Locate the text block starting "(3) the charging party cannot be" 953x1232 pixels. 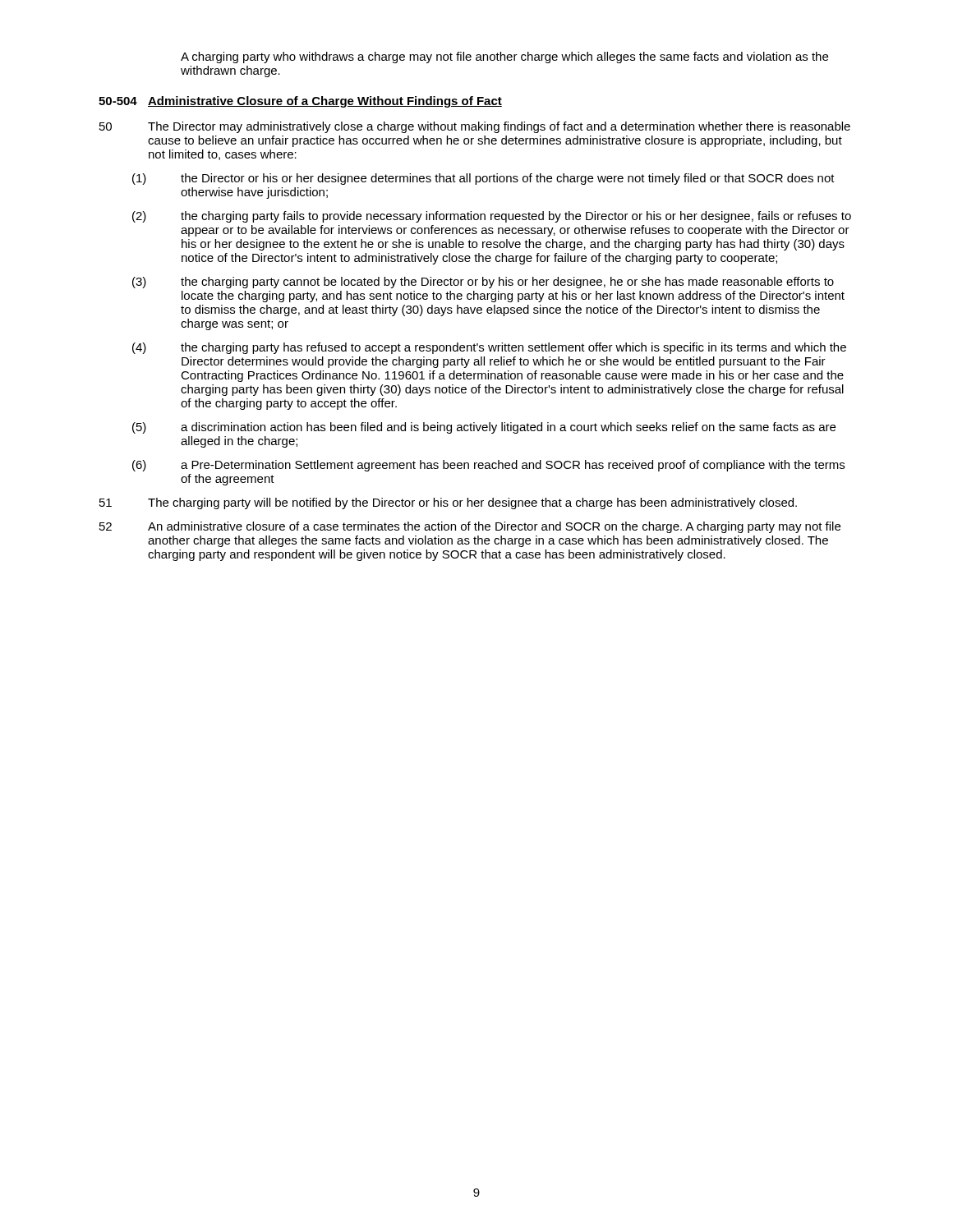(493, 302)
